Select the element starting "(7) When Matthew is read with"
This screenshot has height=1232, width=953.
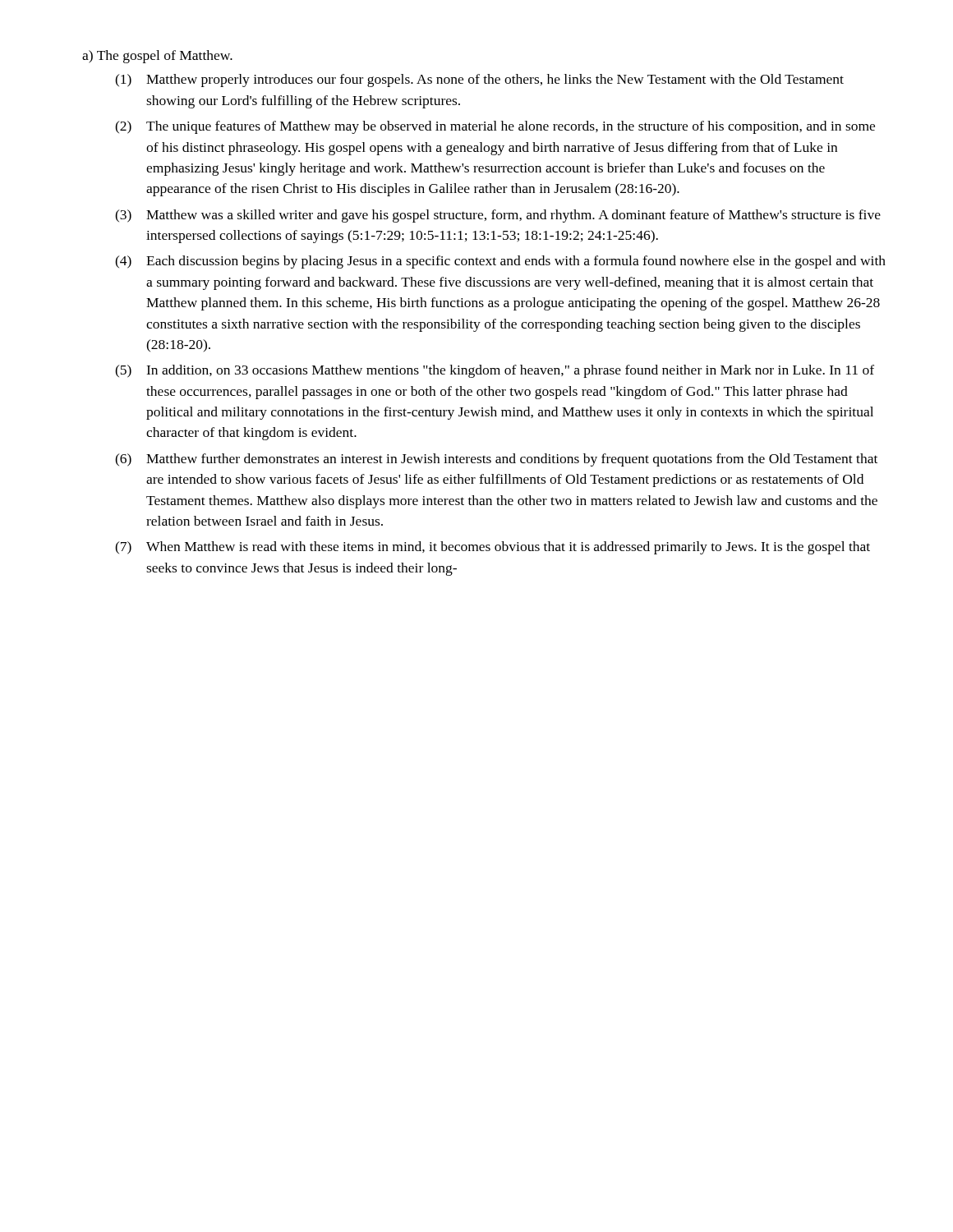tap(501, 557)
